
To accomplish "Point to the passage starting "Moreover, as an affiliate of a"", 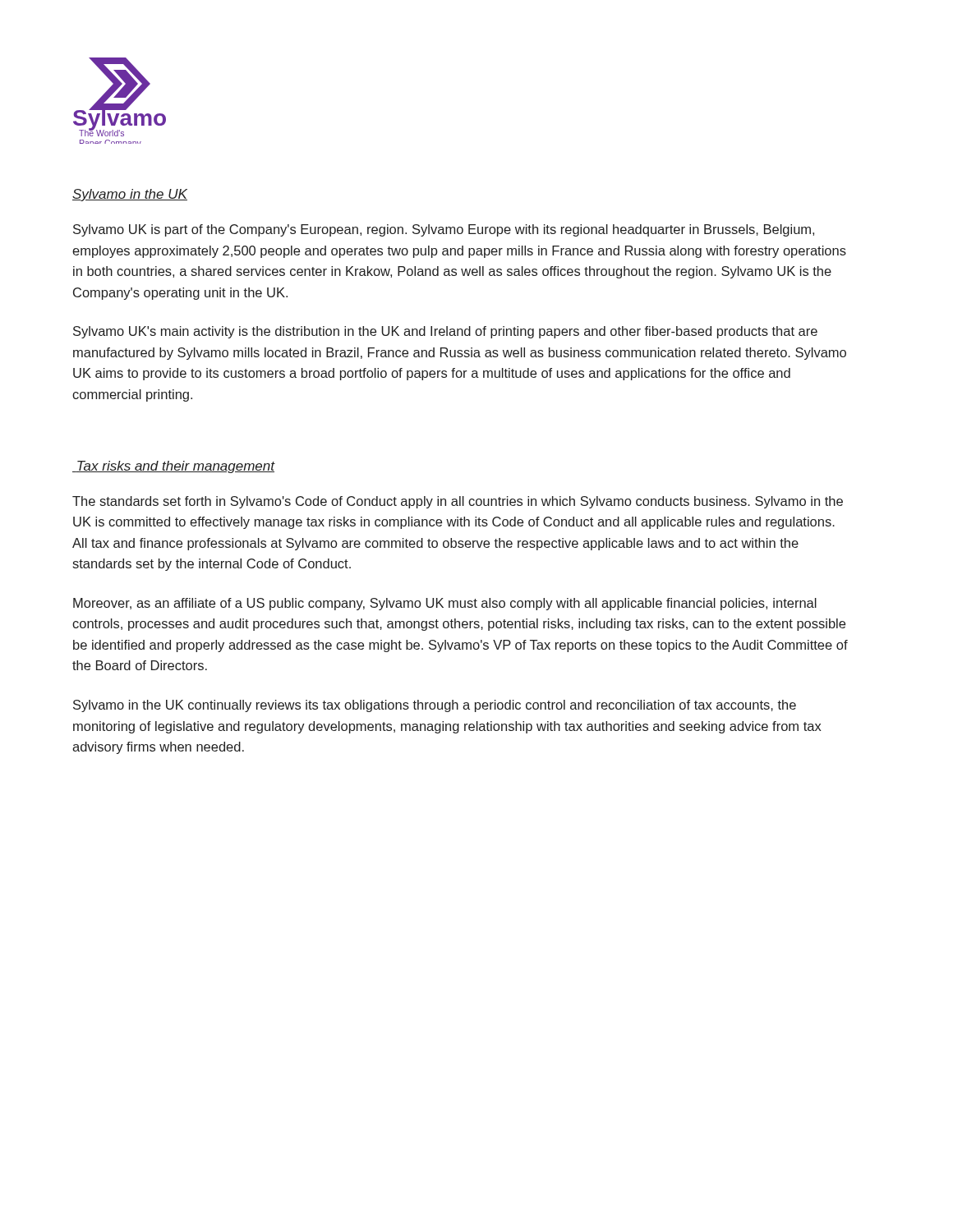I will tap(460, 634).
